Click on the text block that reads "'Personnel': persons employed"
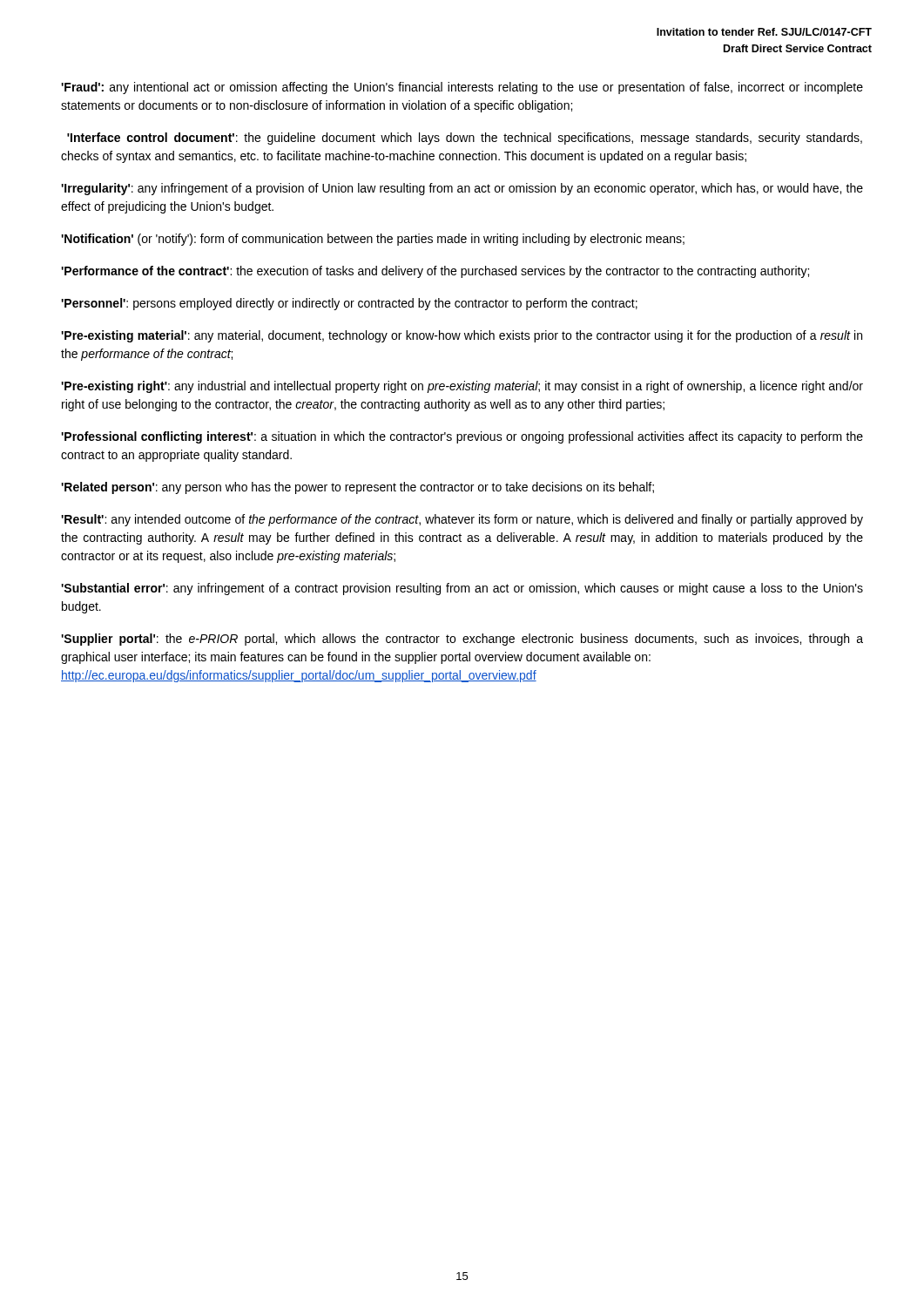The image size is (924, 1307). click(350, 303)
